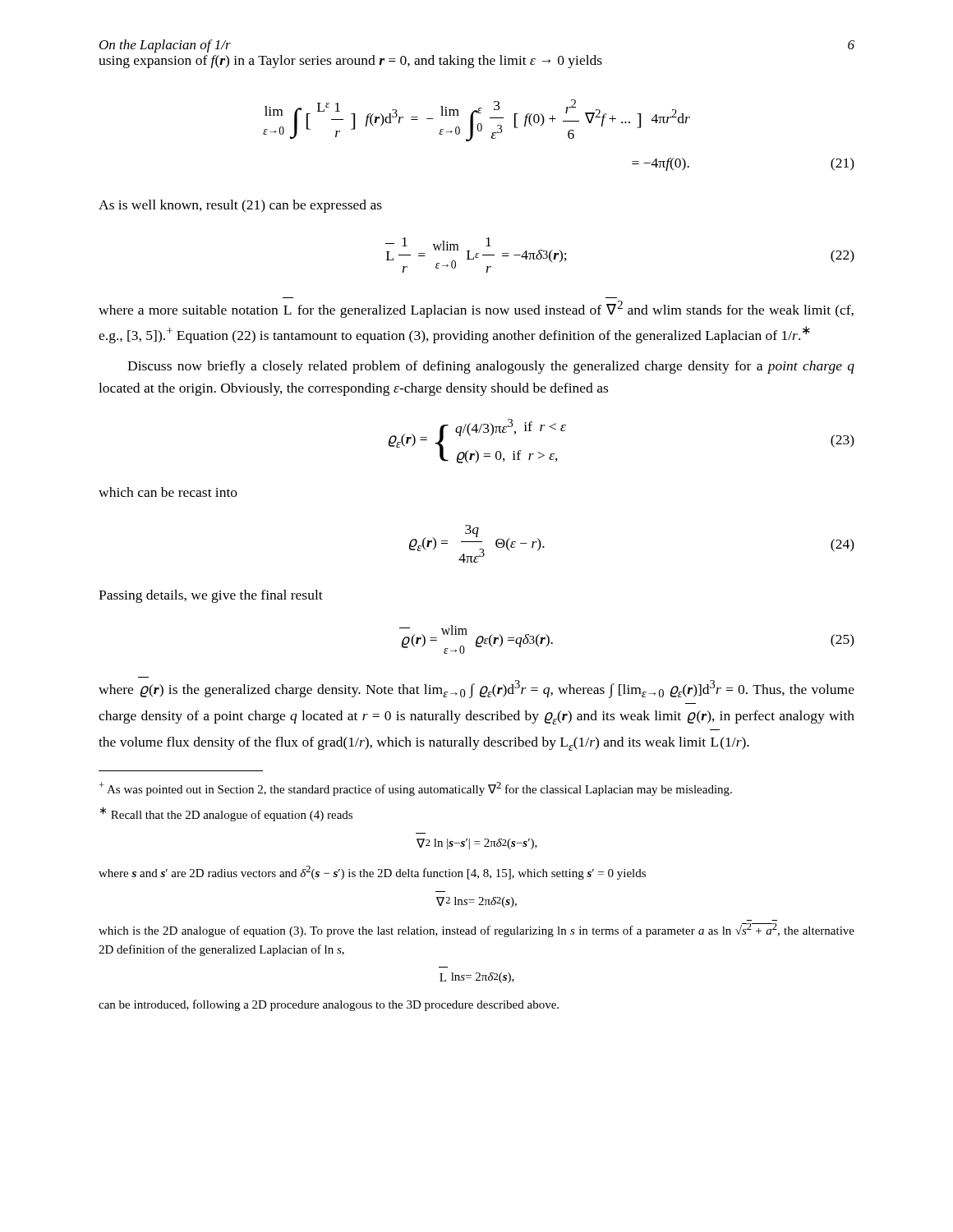
Task: Locate the region starting "Discuss now briefly a closely"
Action: coord(476,377)
